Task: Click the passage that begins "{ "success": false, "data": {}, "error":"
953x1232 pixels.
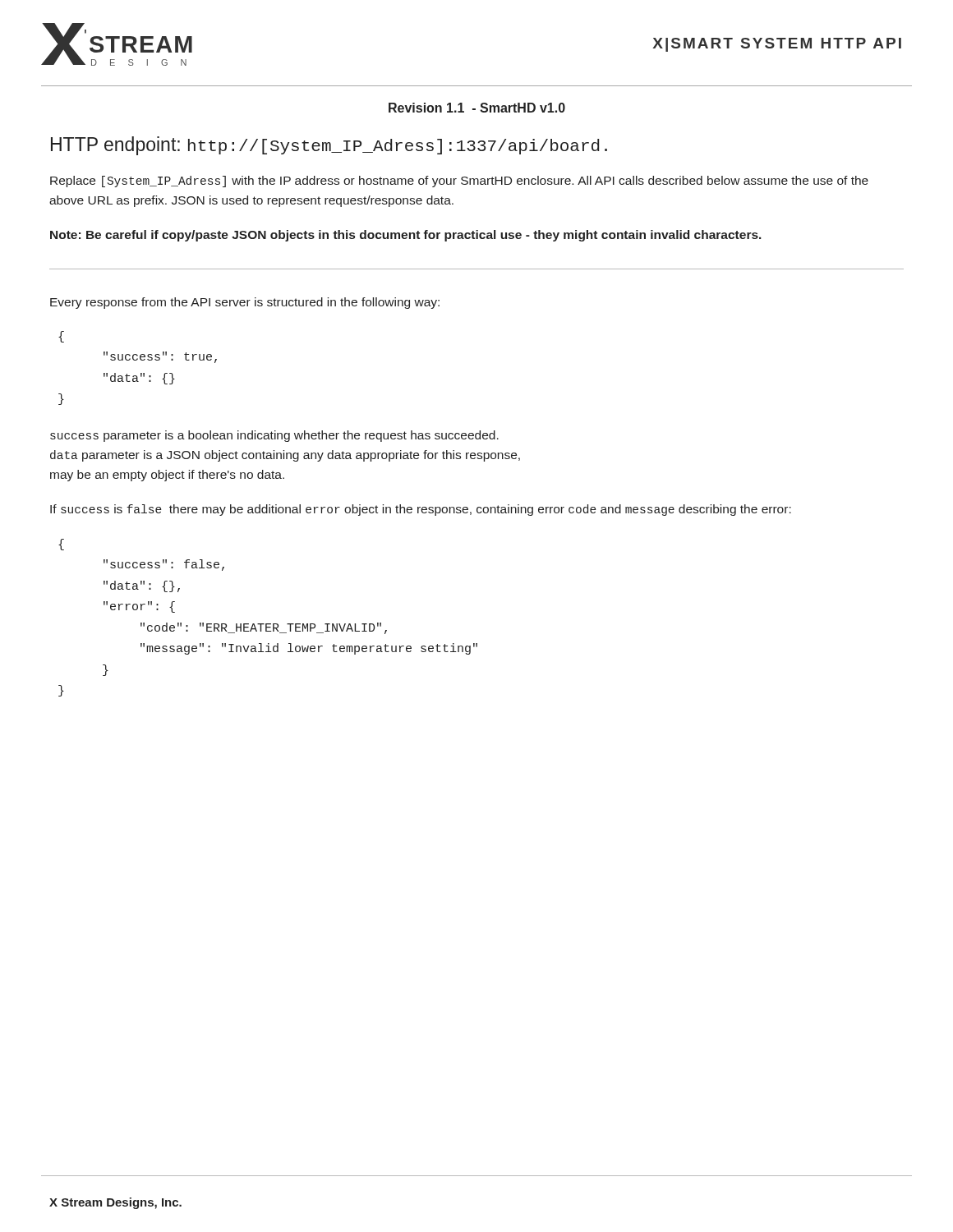Action: [x=268, y=618]
